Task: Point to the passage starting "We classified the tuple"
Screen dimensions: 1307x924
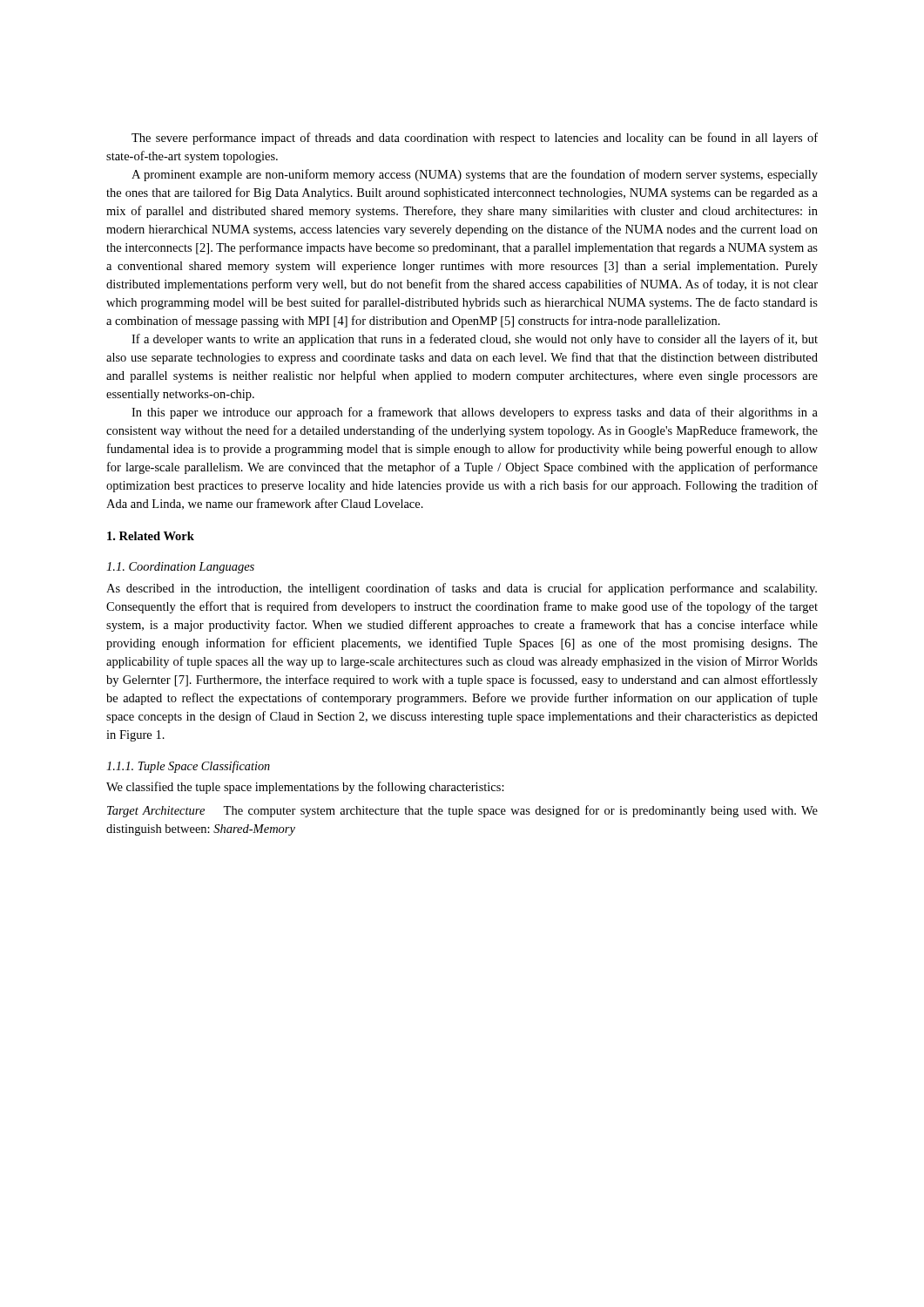Action: tap(462, 787)
